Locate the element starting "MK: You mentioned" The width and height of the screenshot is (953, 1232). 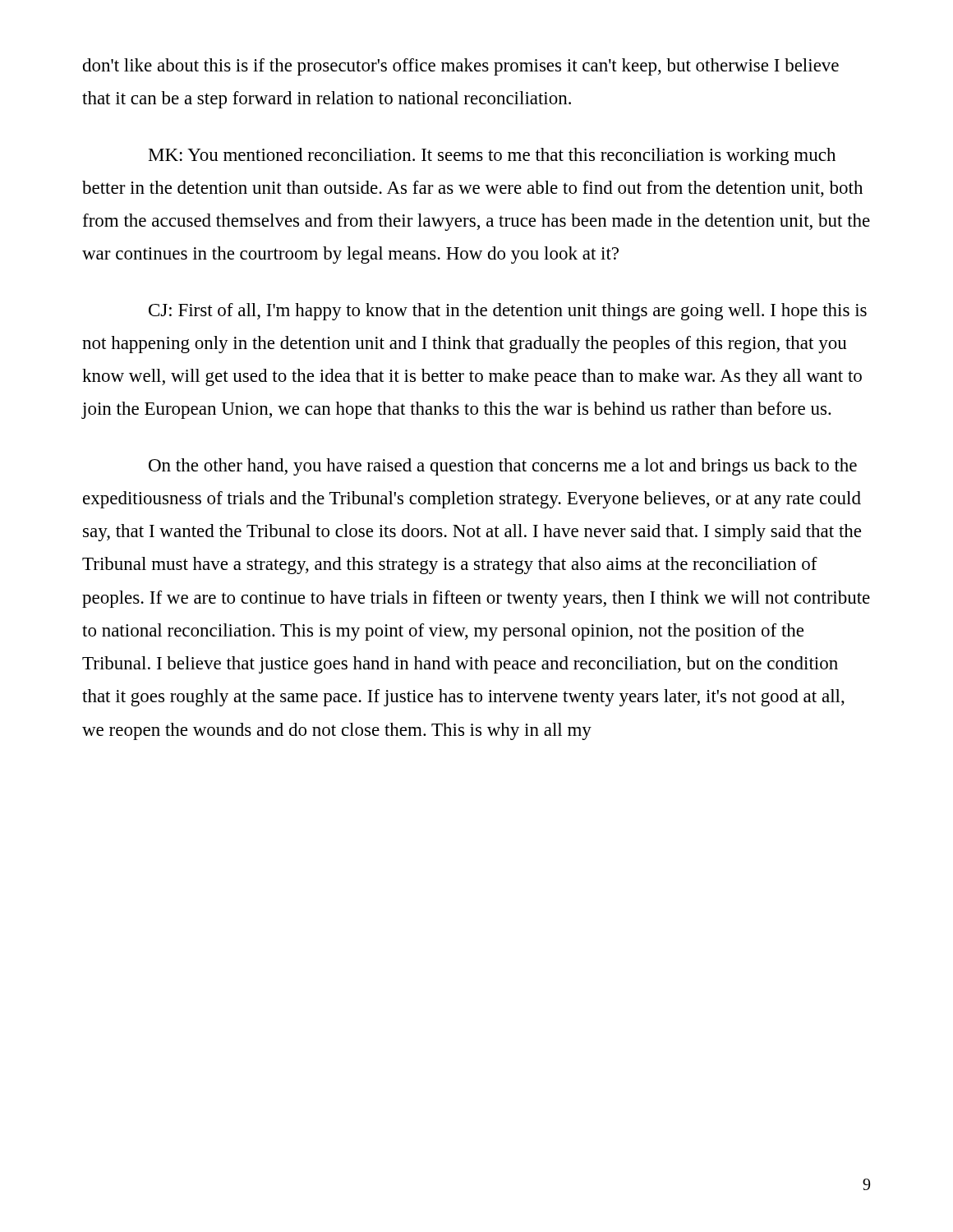point(476,204)
